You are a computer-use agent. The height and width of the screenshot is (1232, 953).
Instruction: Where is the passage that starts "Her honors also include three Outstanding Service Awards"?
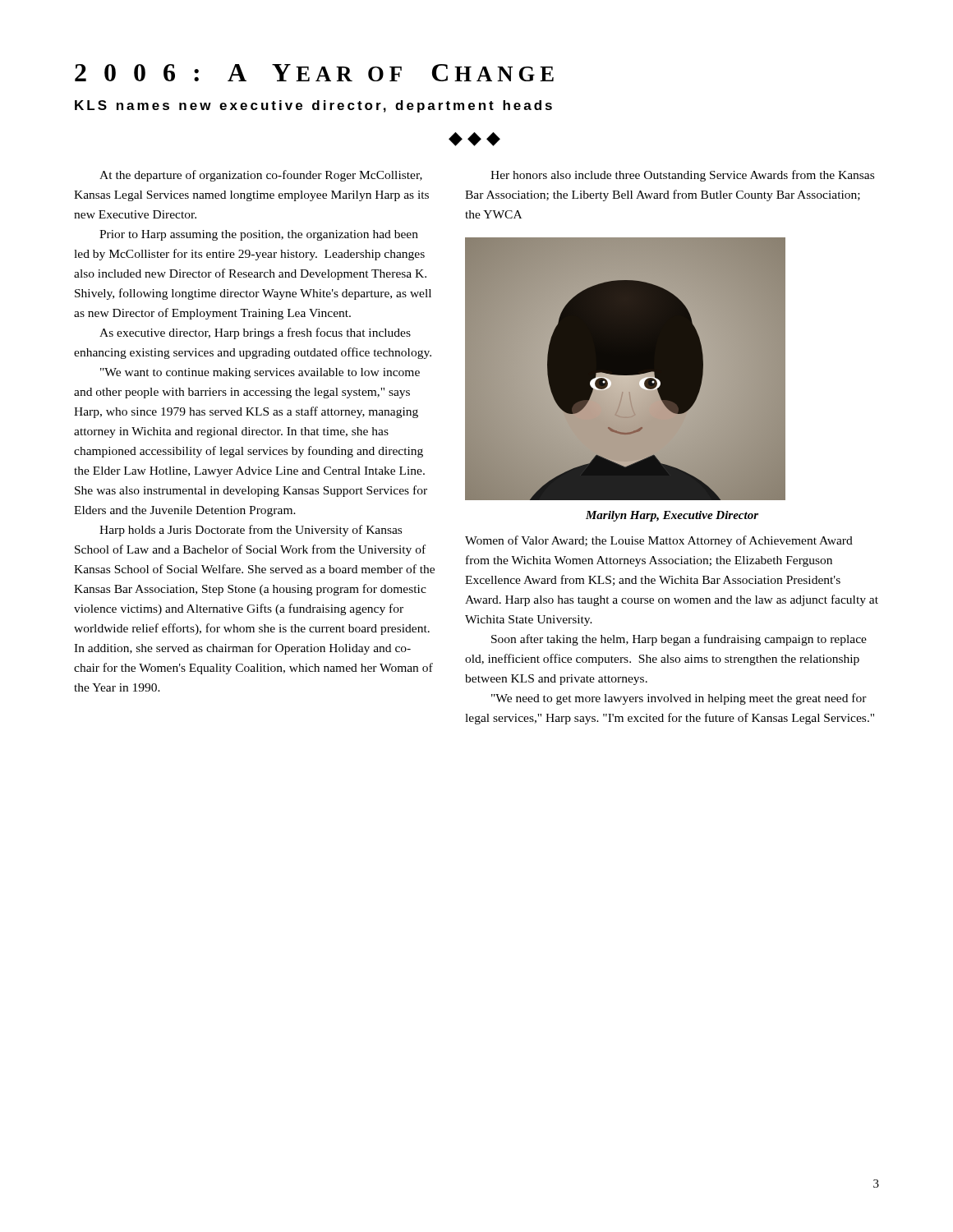(672, 195)
